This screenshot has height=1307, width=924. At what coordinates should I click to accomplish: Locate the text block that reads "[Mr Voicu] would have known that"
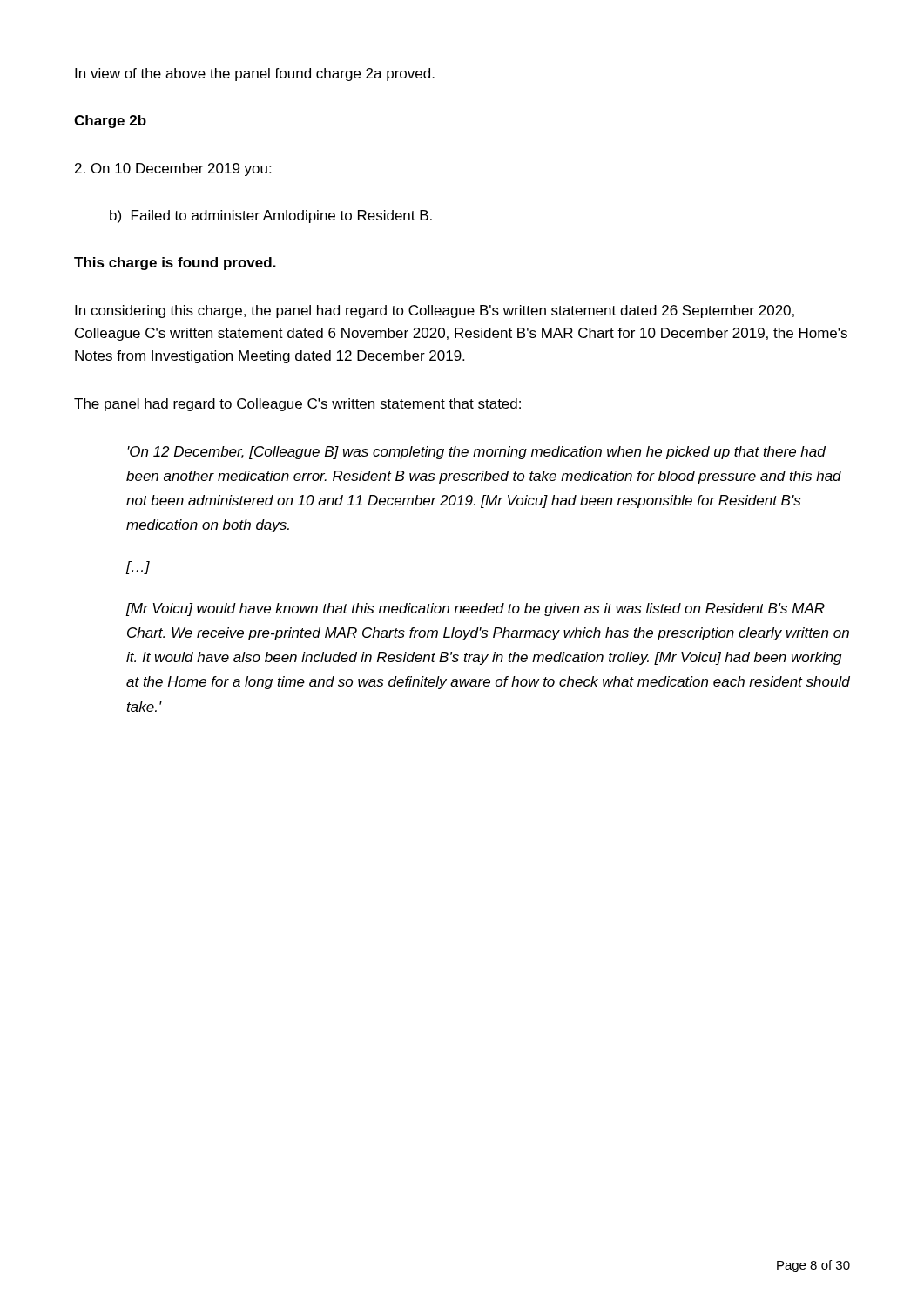point(488,658)
